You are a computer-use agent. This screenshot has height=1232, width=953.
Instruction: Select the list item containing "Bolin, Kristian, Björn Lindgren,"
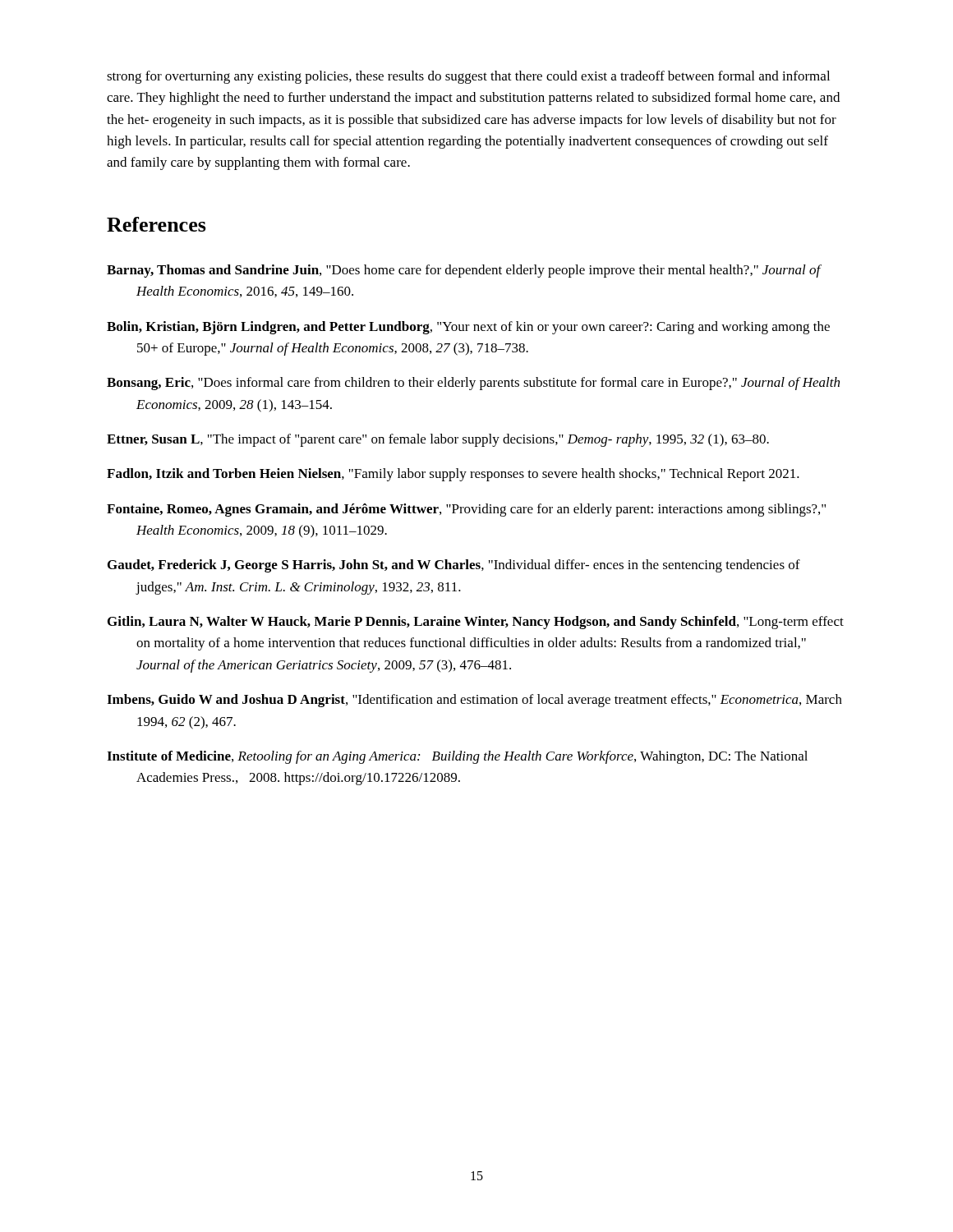pos(468,337)
